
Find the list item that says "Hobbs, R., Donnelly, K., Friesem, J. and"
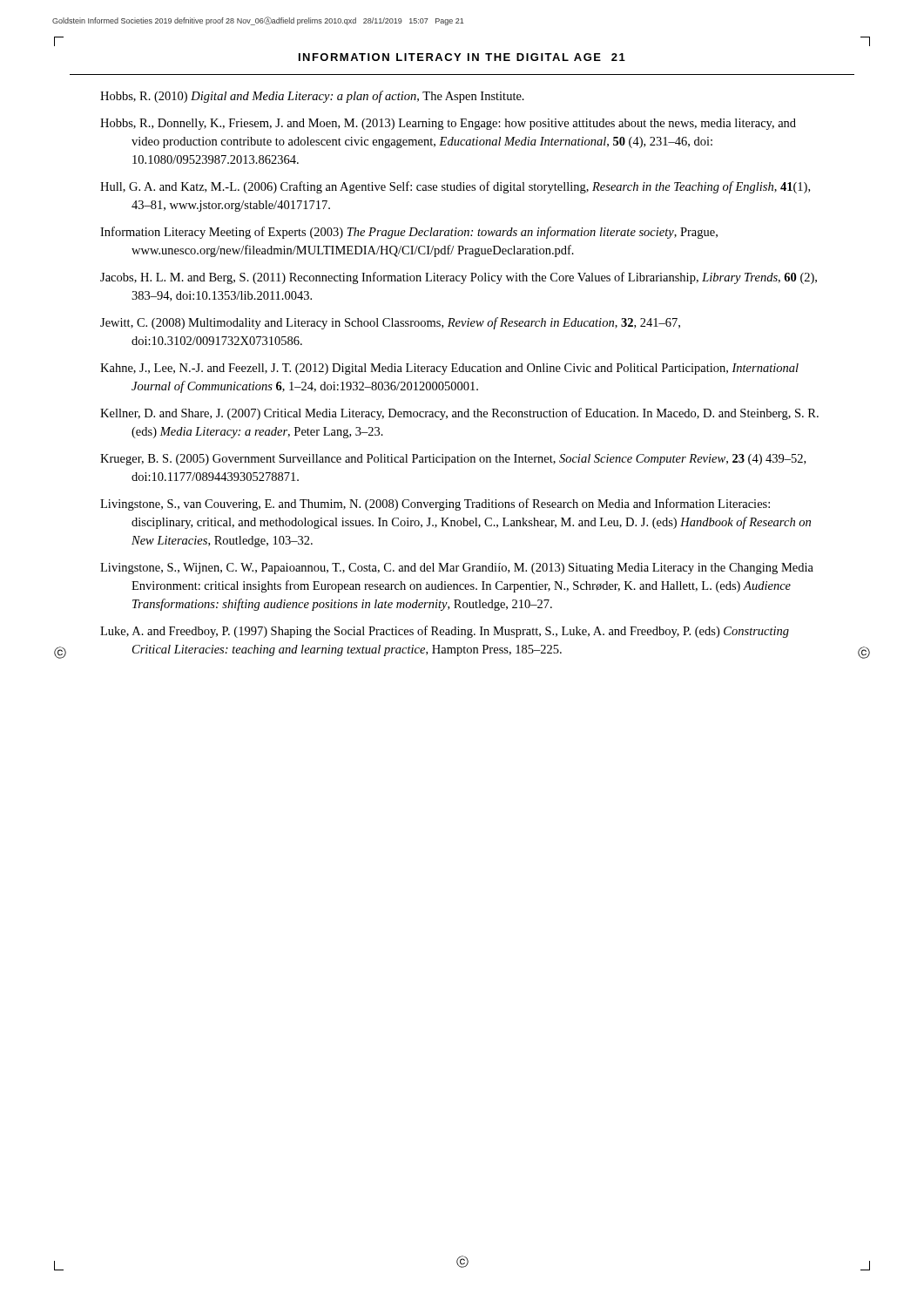pos(448,141)
